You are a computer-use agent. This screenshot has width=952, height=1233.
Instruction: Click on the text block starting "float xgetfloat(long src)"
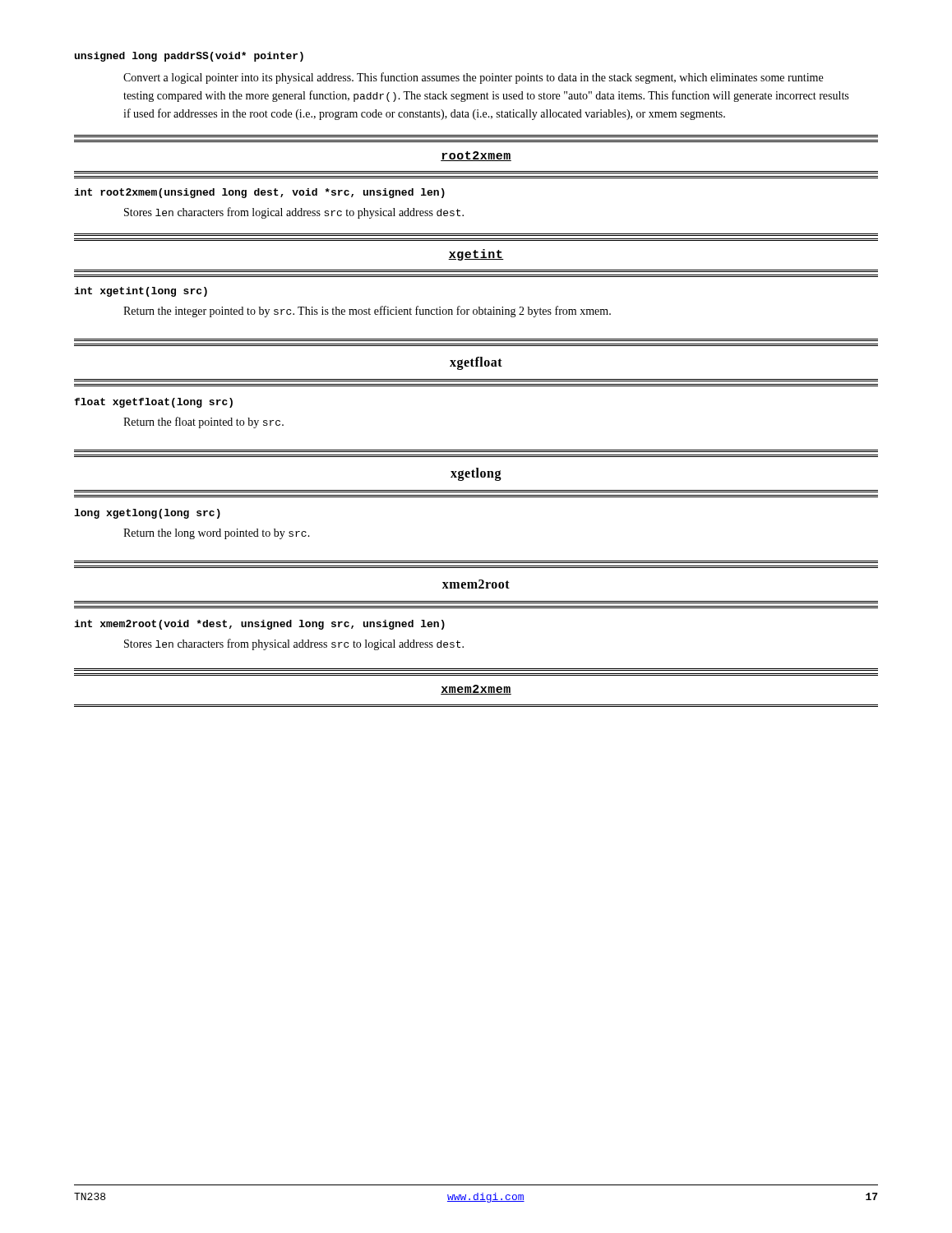(x=154, y=402)
